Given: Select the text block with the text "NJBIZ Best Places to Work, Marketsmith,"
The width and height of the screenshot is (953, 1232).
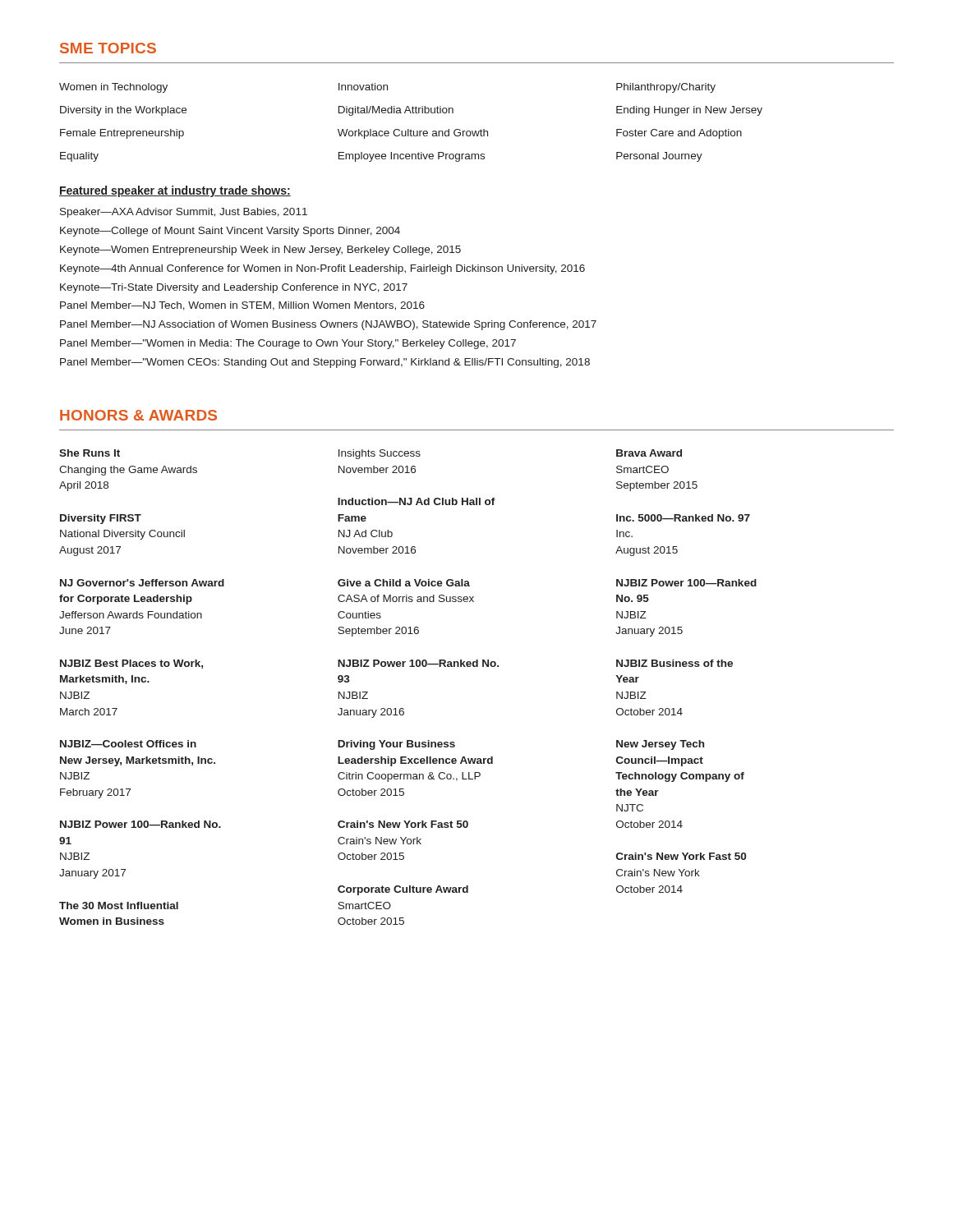Looking at the screenshot, I should (131, 664).
